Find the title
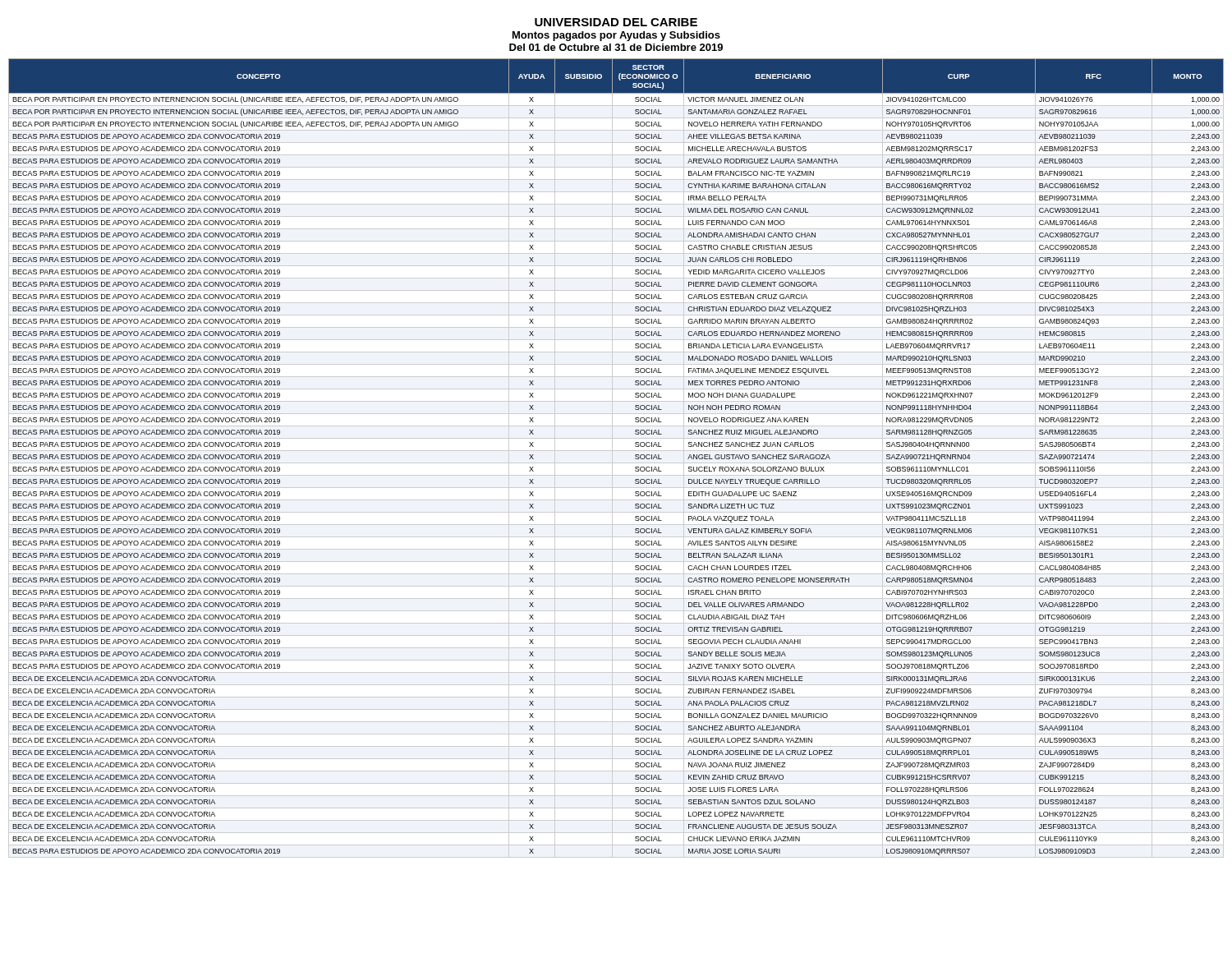 616,34
